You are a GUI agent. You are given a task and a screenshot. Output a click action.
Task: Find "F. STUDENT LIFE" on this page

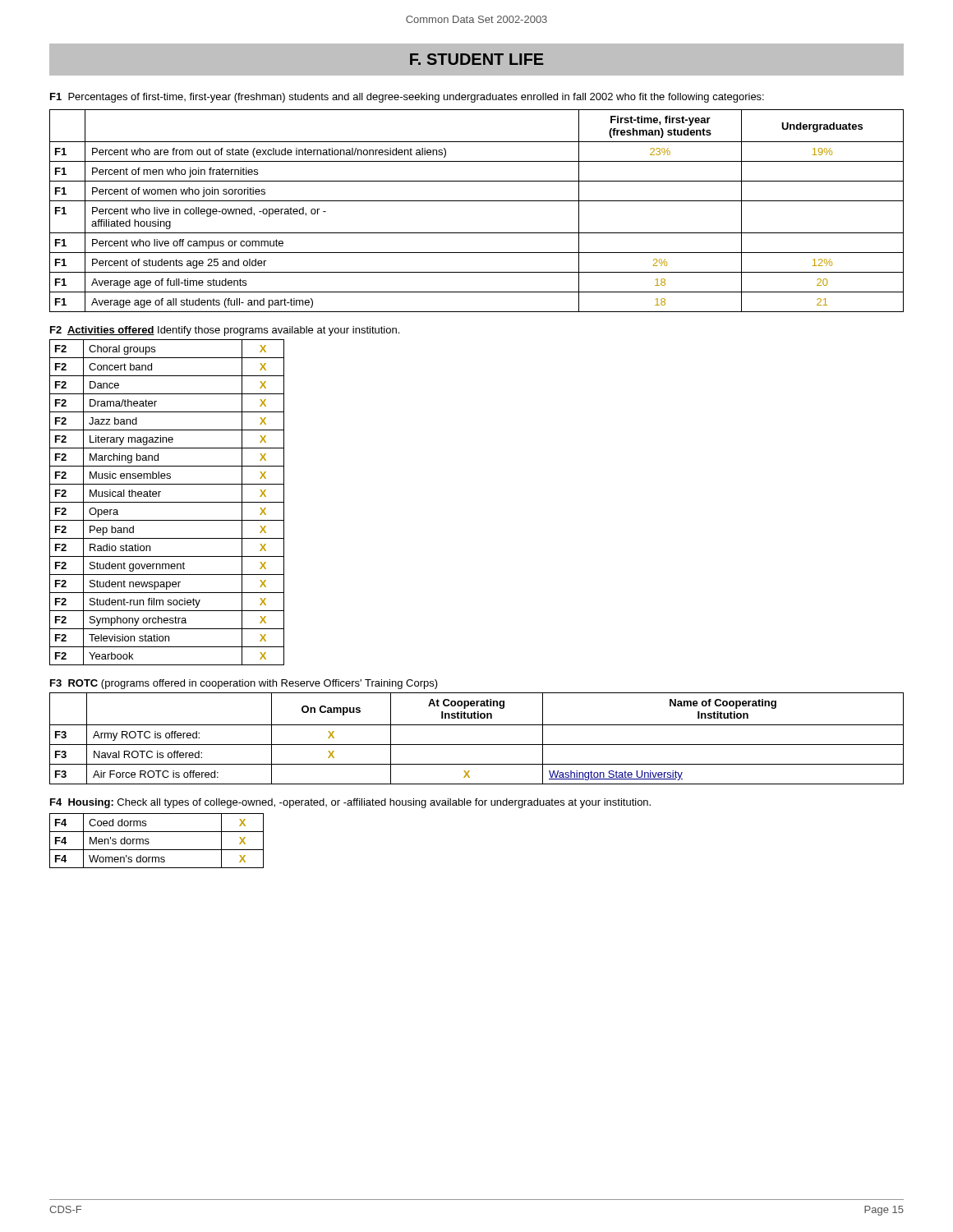pos(476,59)
